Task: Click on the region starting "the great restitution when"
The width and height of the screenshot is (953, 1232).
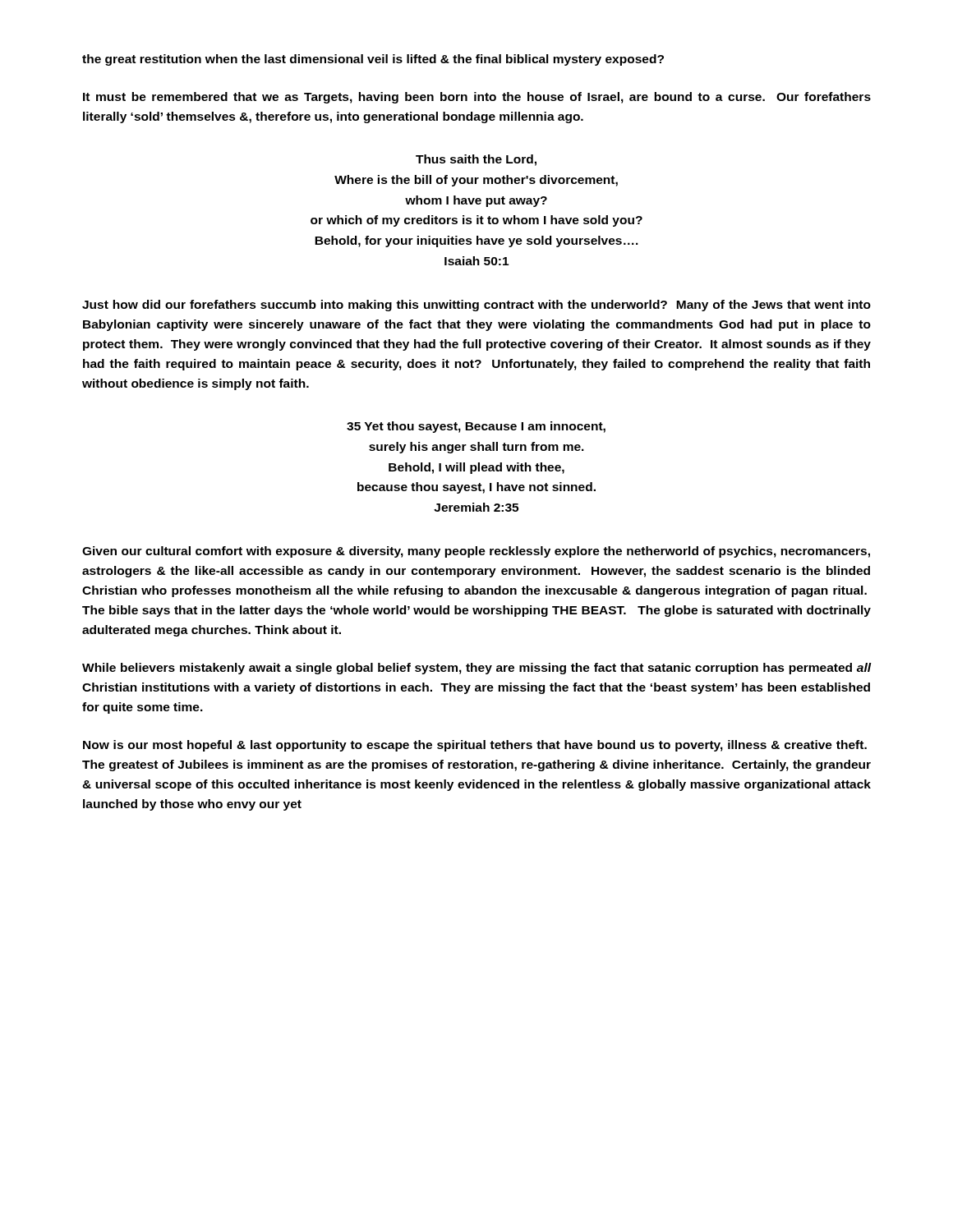Action: point(373,59)
